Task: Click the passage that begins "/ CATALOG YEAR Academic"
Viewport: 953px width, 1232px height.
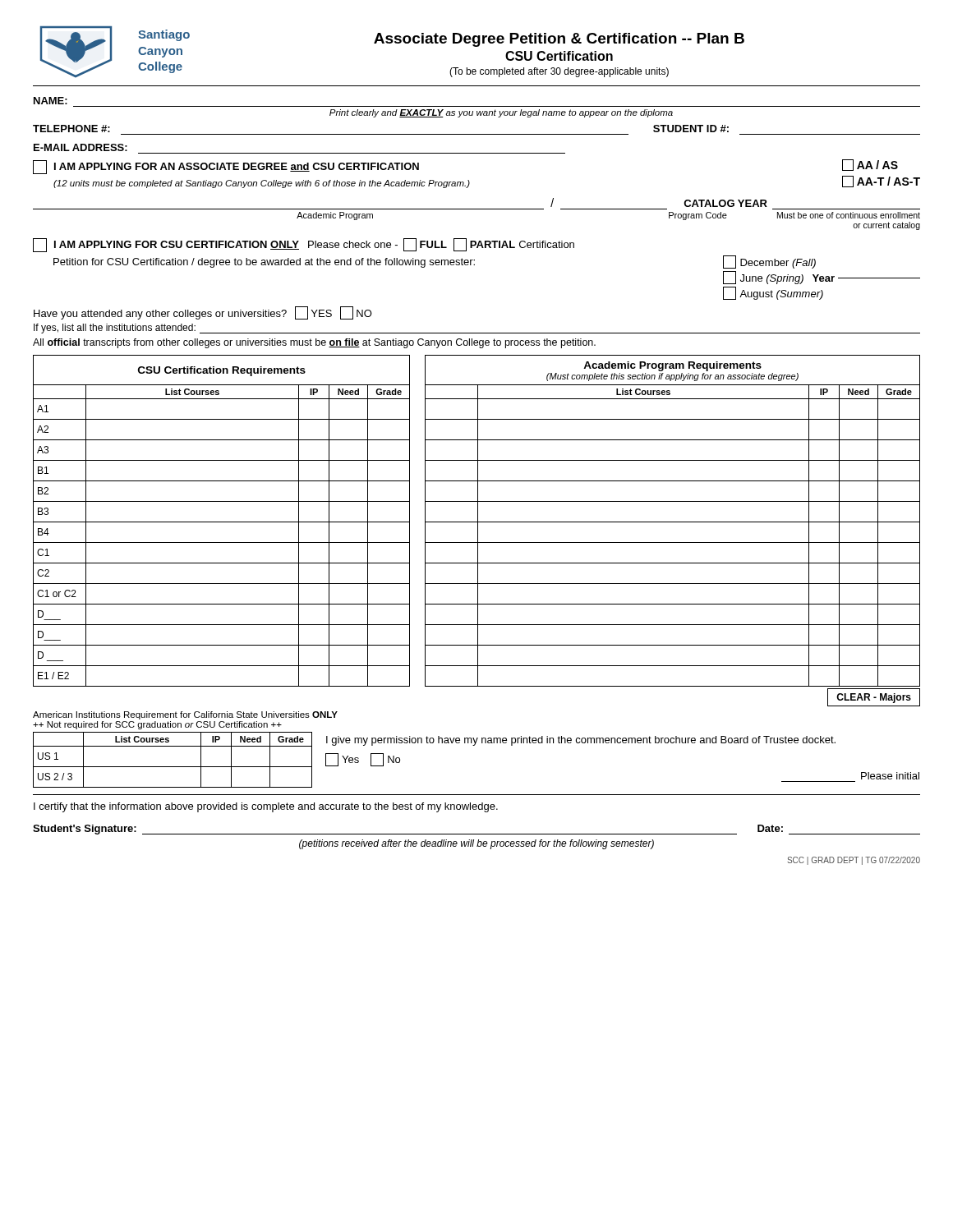Action: click(x=476, y=213)
